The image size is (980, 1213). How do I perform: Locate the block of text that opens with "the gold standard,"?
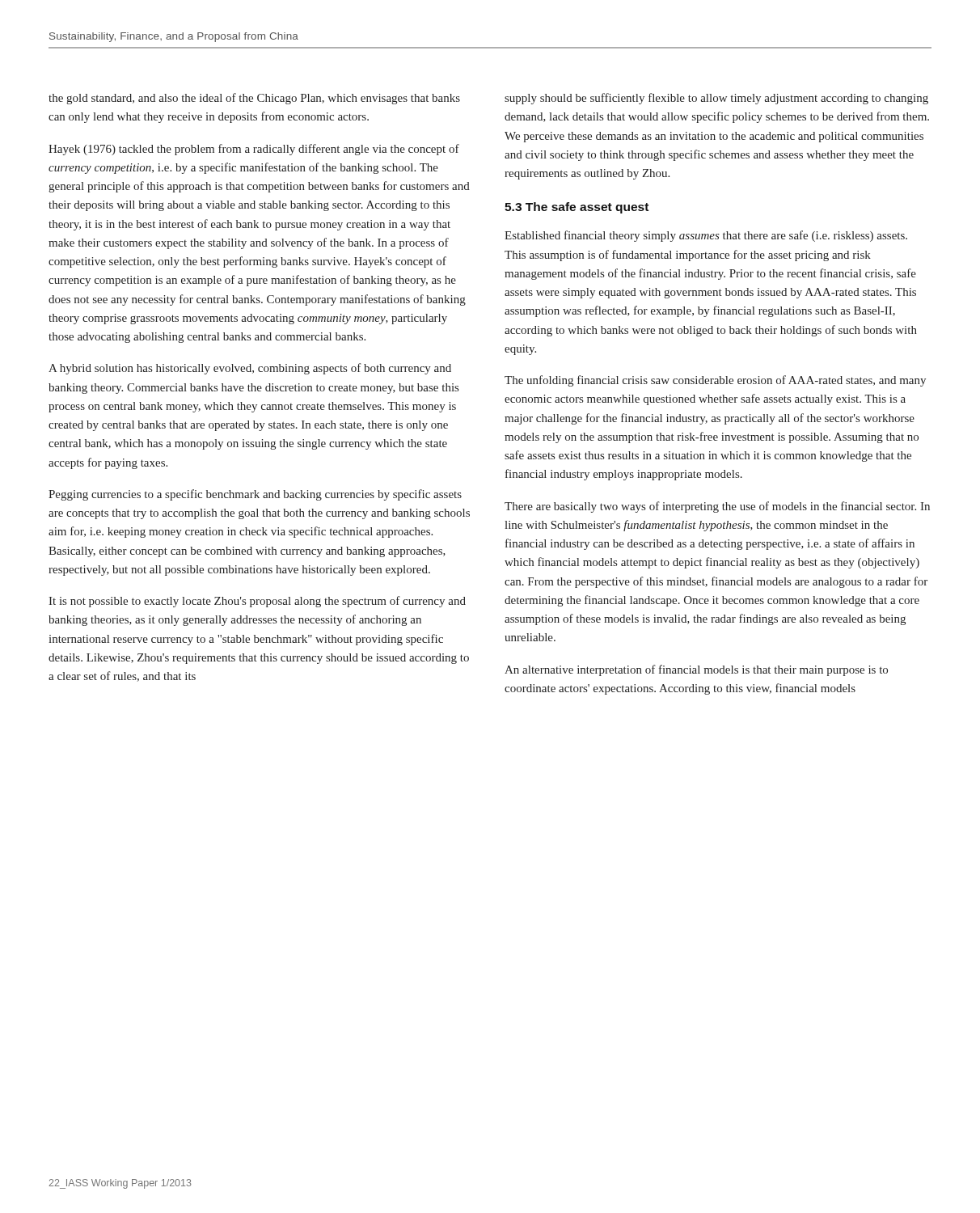pyautogui.click(x=262, y=108)
